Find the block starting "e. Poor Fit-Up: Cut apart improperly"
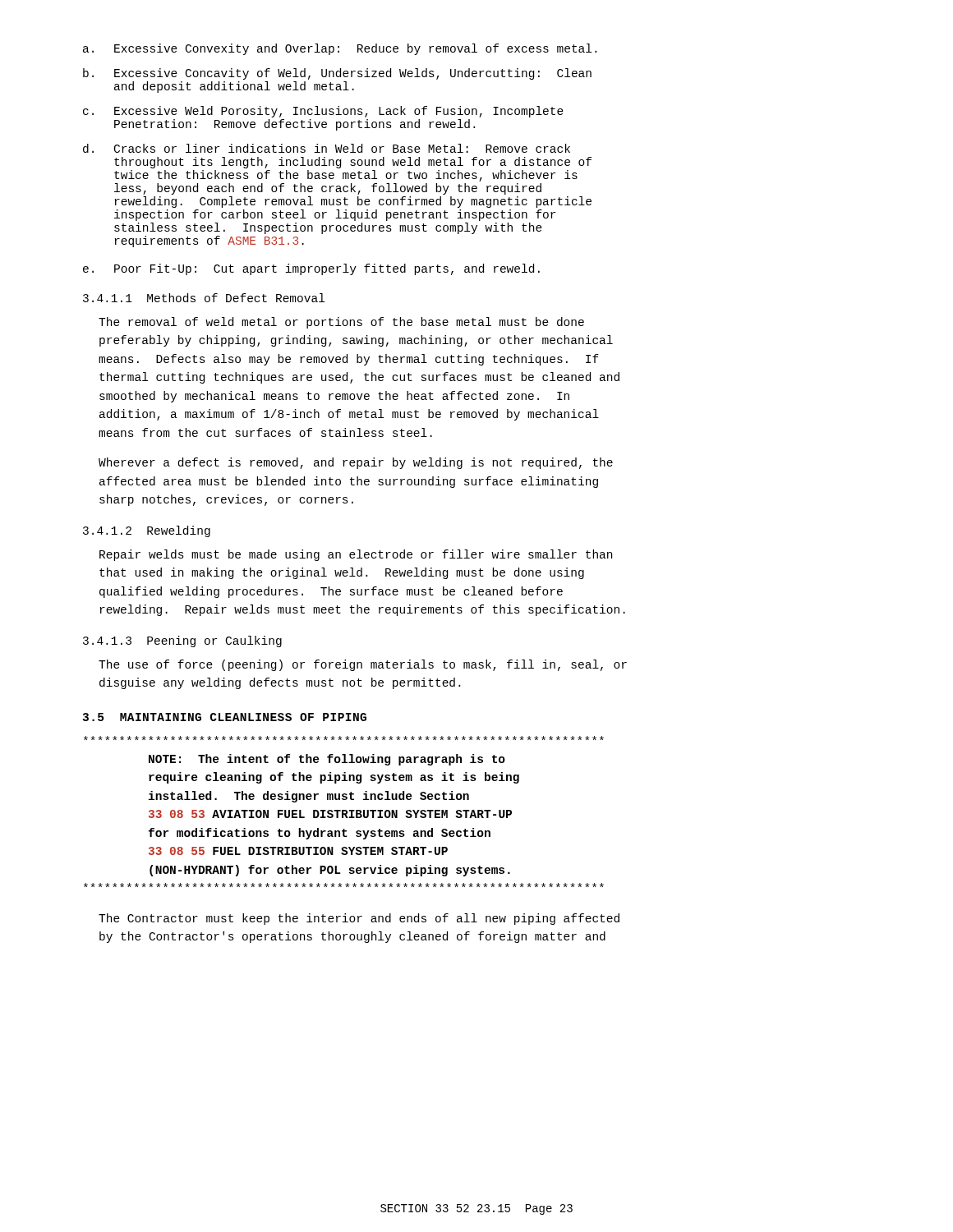Viewport: 953px width, 1232px height. click(485, 269)
